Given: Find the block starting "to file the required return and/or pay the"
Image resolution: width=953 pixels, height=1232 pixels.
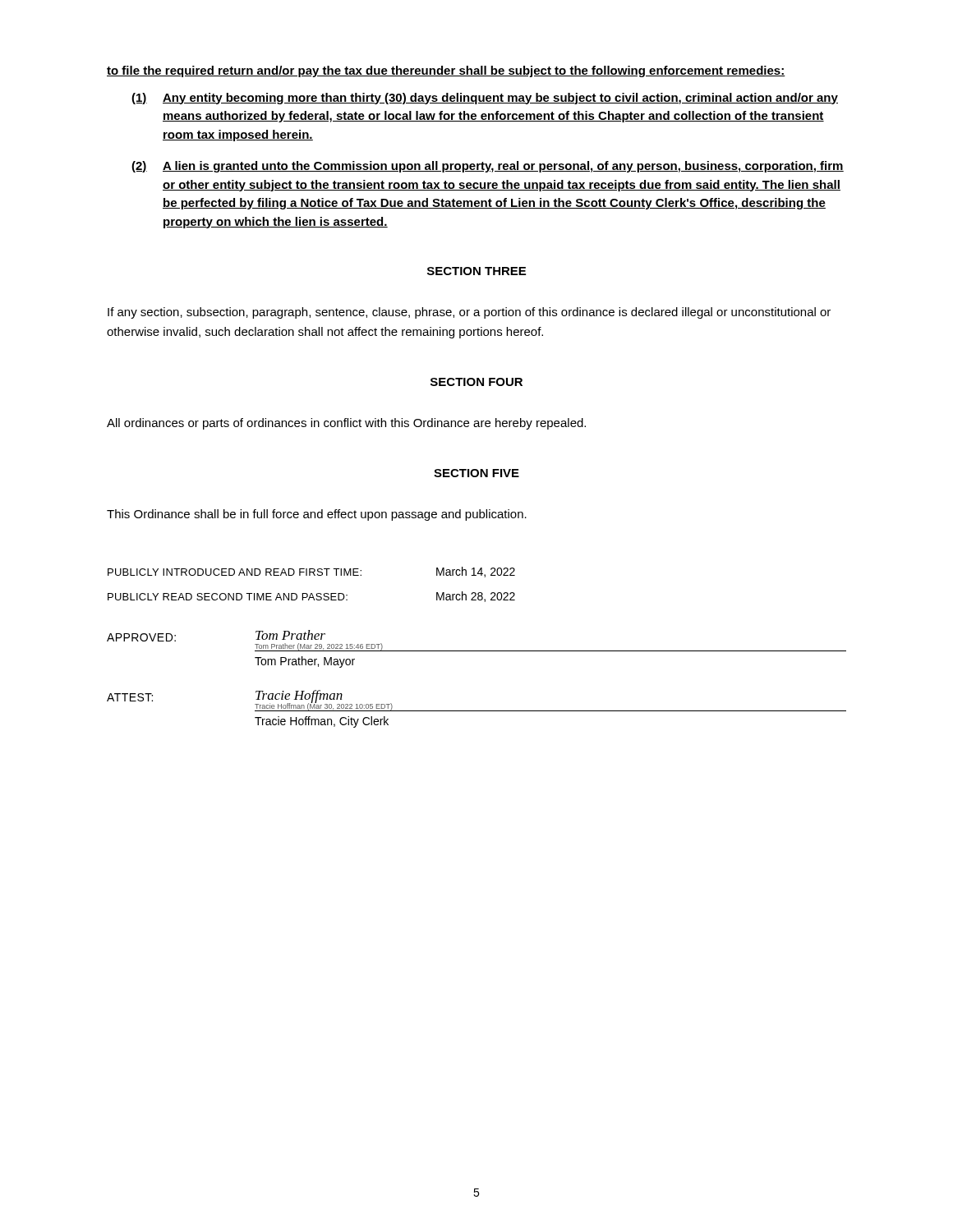Looking at the screenshot, I should click(476, 71).
